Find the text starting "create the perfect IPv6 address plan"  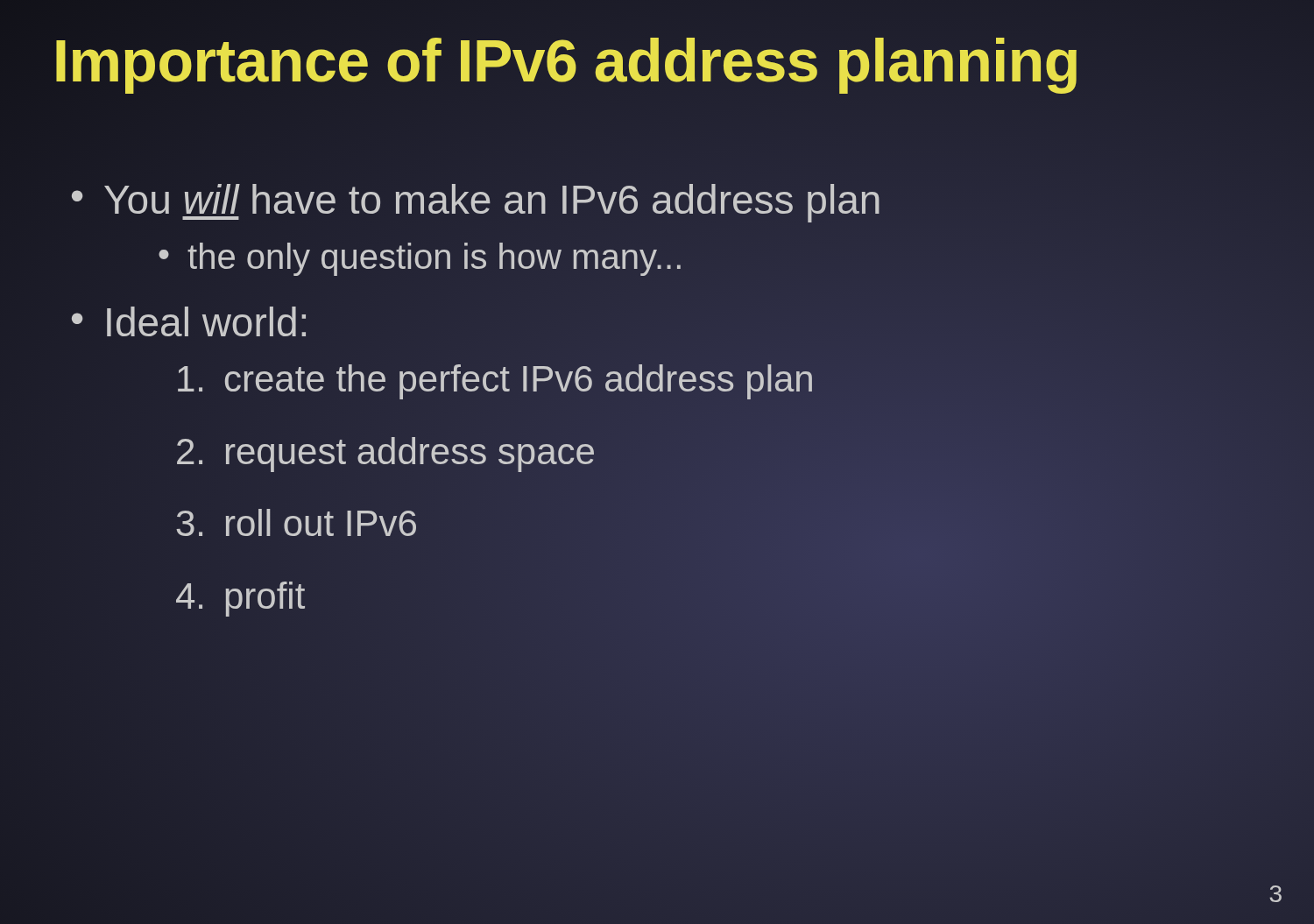(495, 379)
